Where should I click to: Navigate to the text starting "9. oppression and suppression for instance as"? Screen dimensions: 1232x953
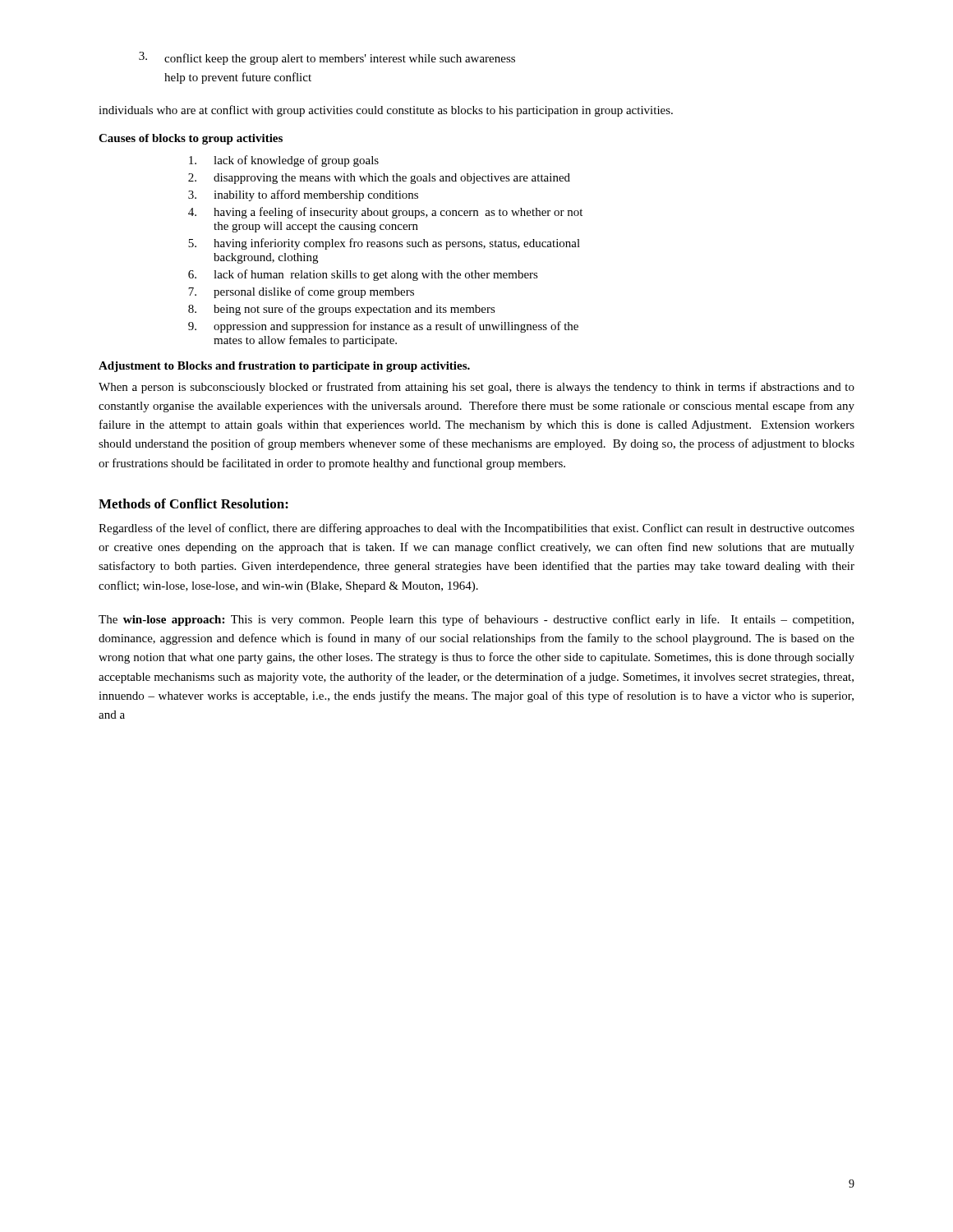pos(501,333)
